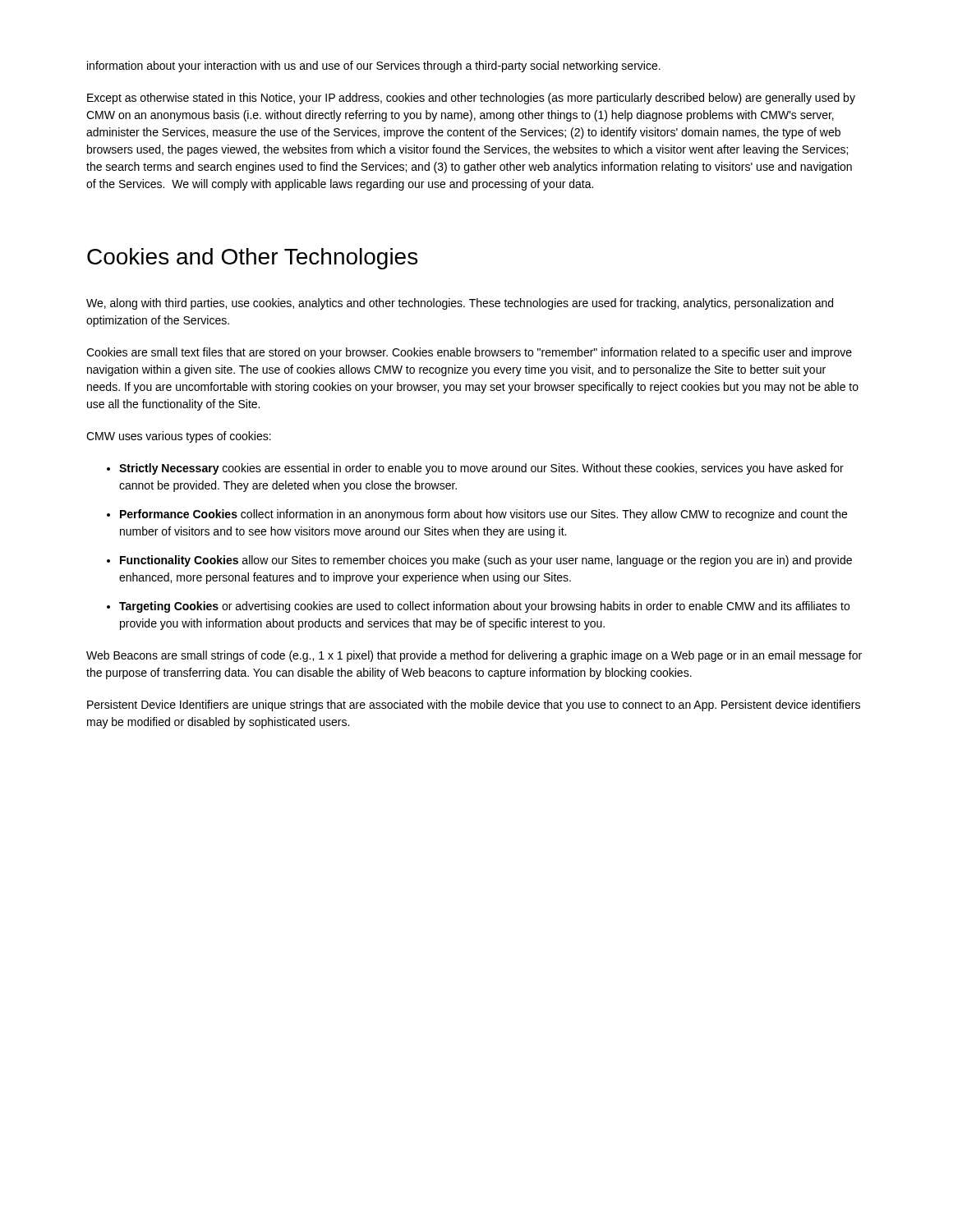Locate the block of text that opens with "Except as otherwise stated in this Notice,"
Viewport: 953px width, 1232px height.
pos(471,141)
